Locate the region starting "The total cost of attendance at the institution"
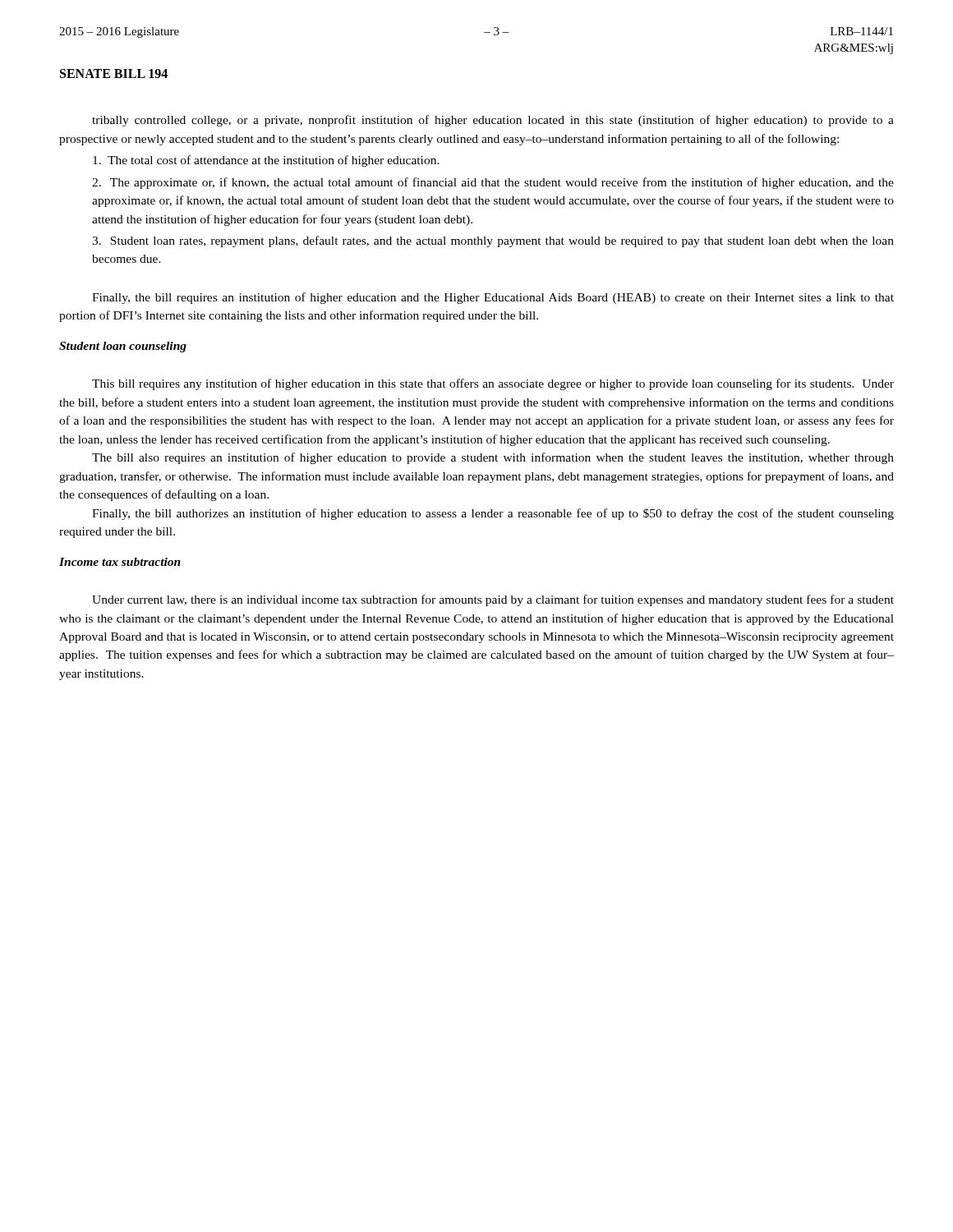Screen dimensions: 1232x953 tap(266, 160)
